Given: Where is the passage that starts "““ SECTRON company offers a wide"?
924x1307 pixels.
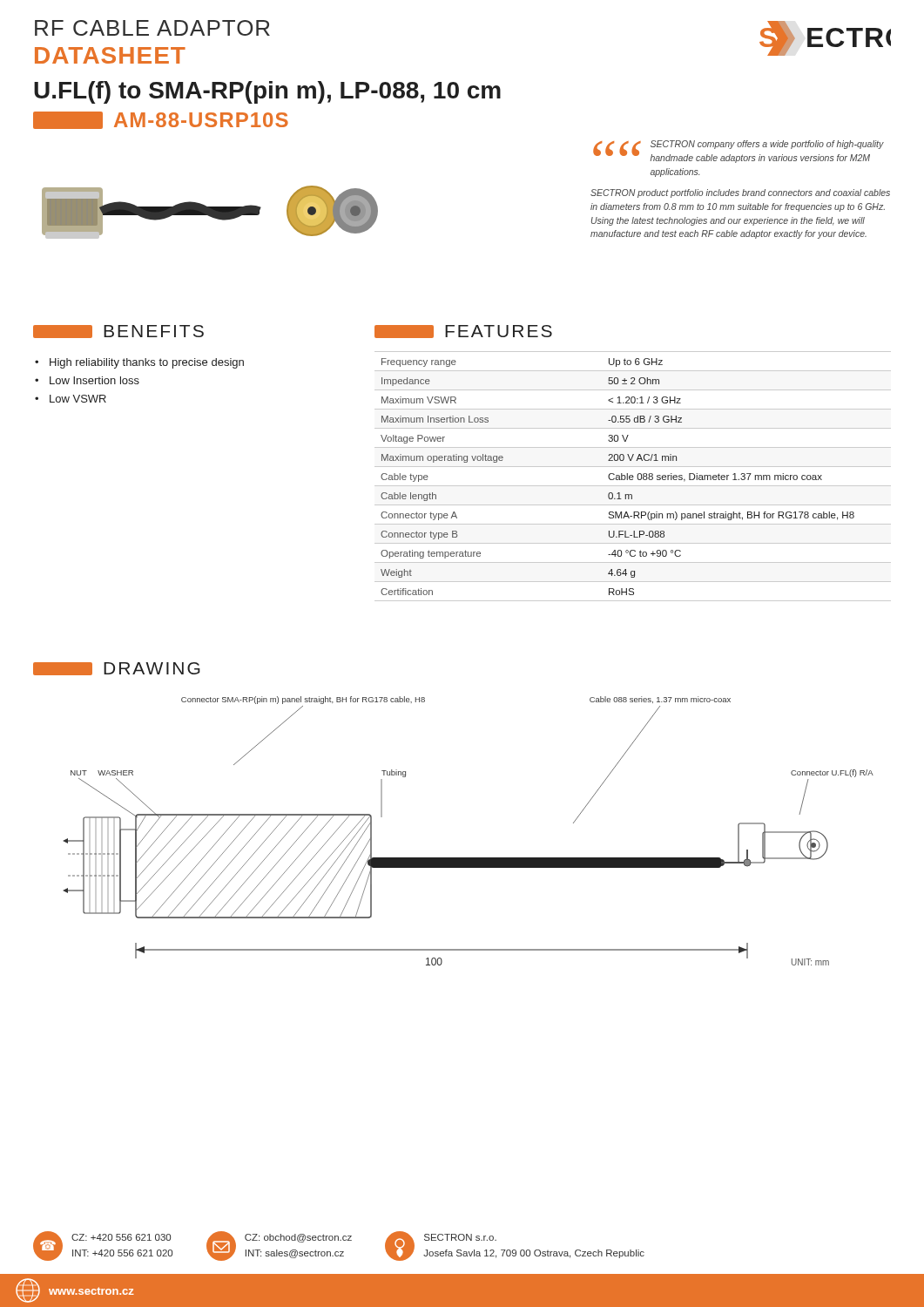Looking at the screenshot, I should [741, 190].
